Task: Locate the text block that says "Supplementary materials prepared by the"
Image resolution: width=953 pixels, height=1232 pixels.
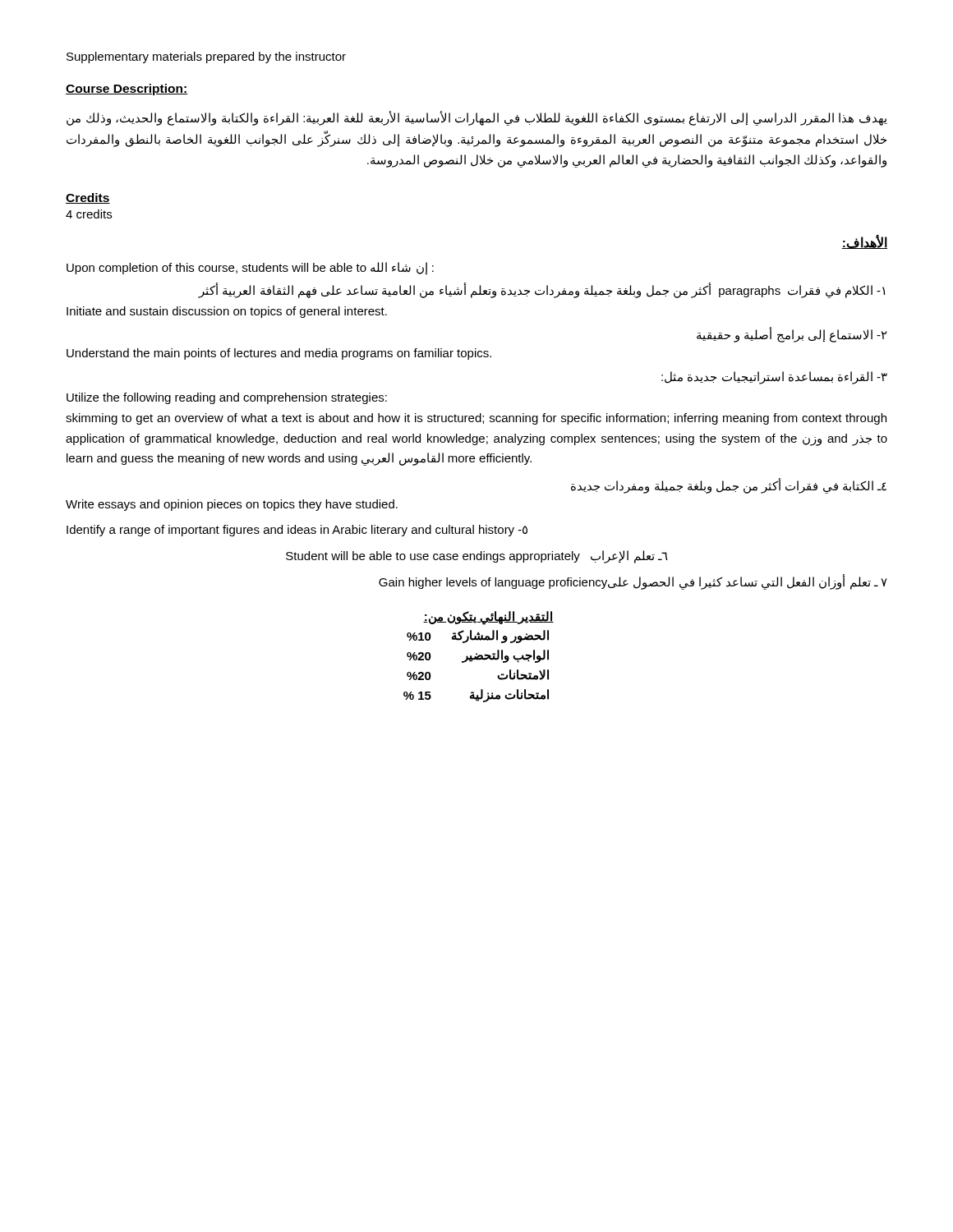Action: coord(206,56)
